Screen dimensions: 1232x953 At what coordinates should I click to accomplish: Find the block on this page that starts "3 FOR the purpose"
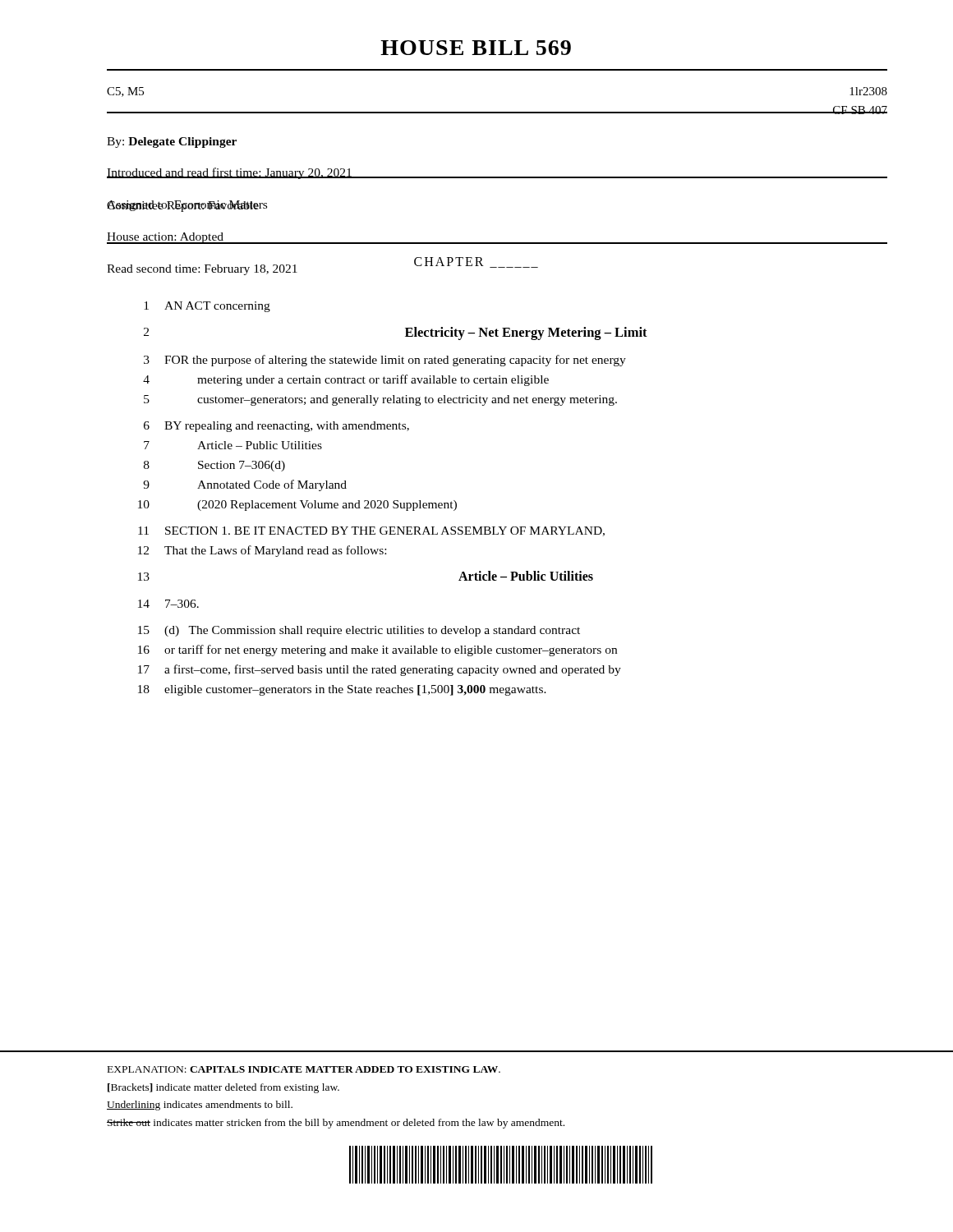click(x=497, y=379)
